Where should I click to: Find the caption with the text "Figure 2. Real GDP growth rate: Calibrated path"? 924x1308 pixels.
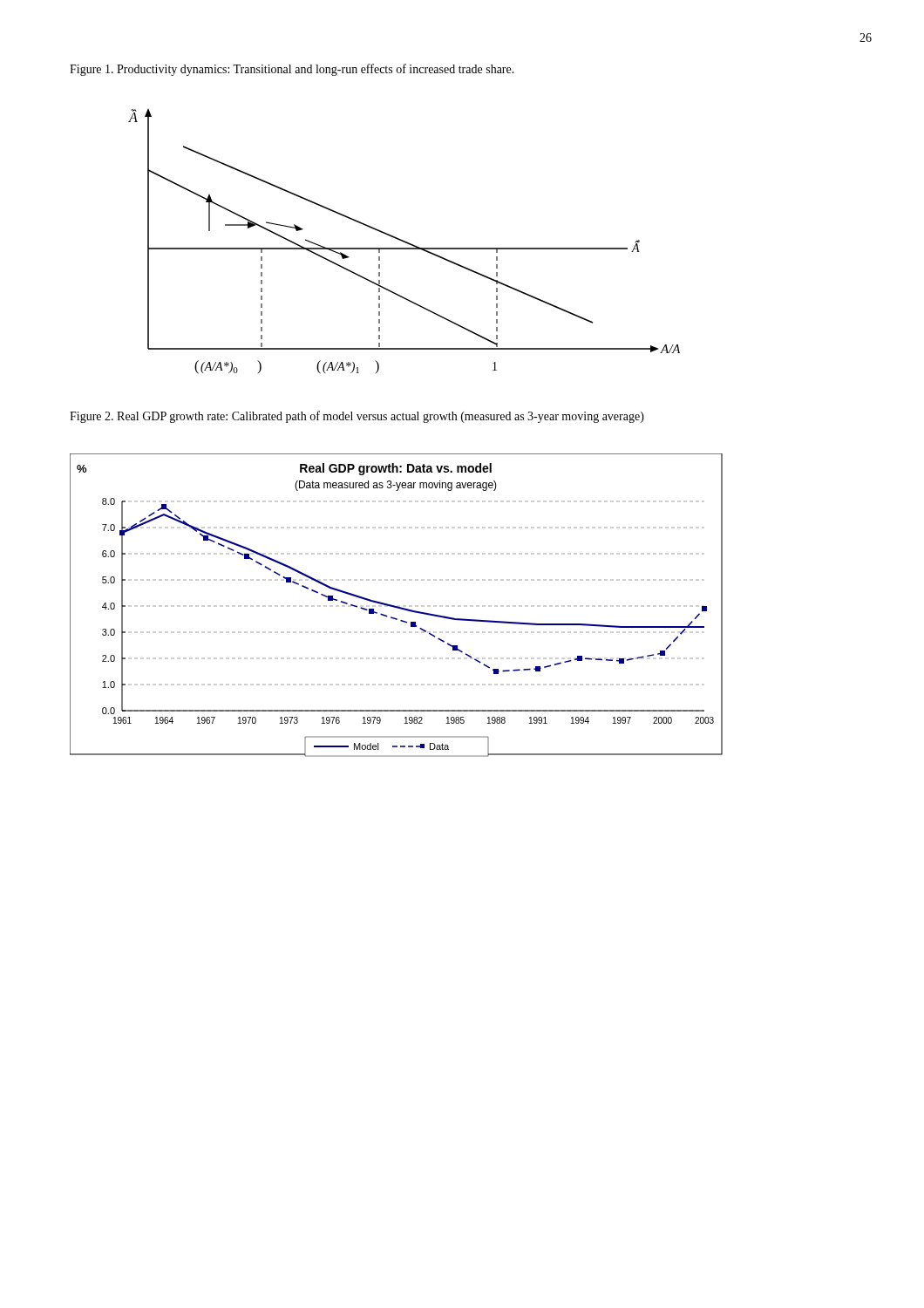[x=357, y=416]
